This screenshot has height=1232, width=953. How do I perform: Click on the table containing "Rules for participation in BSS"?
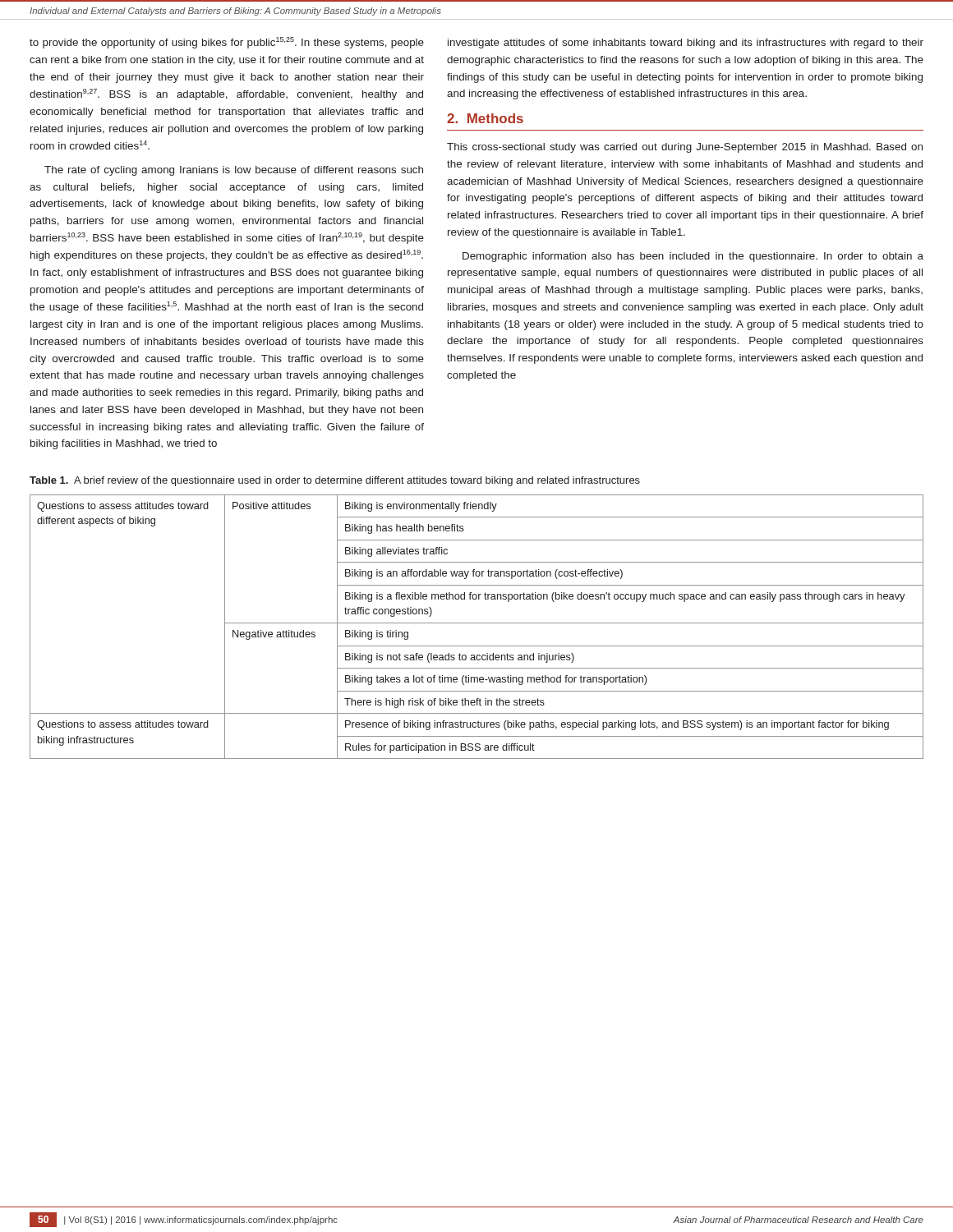click(x=476, y=627)
